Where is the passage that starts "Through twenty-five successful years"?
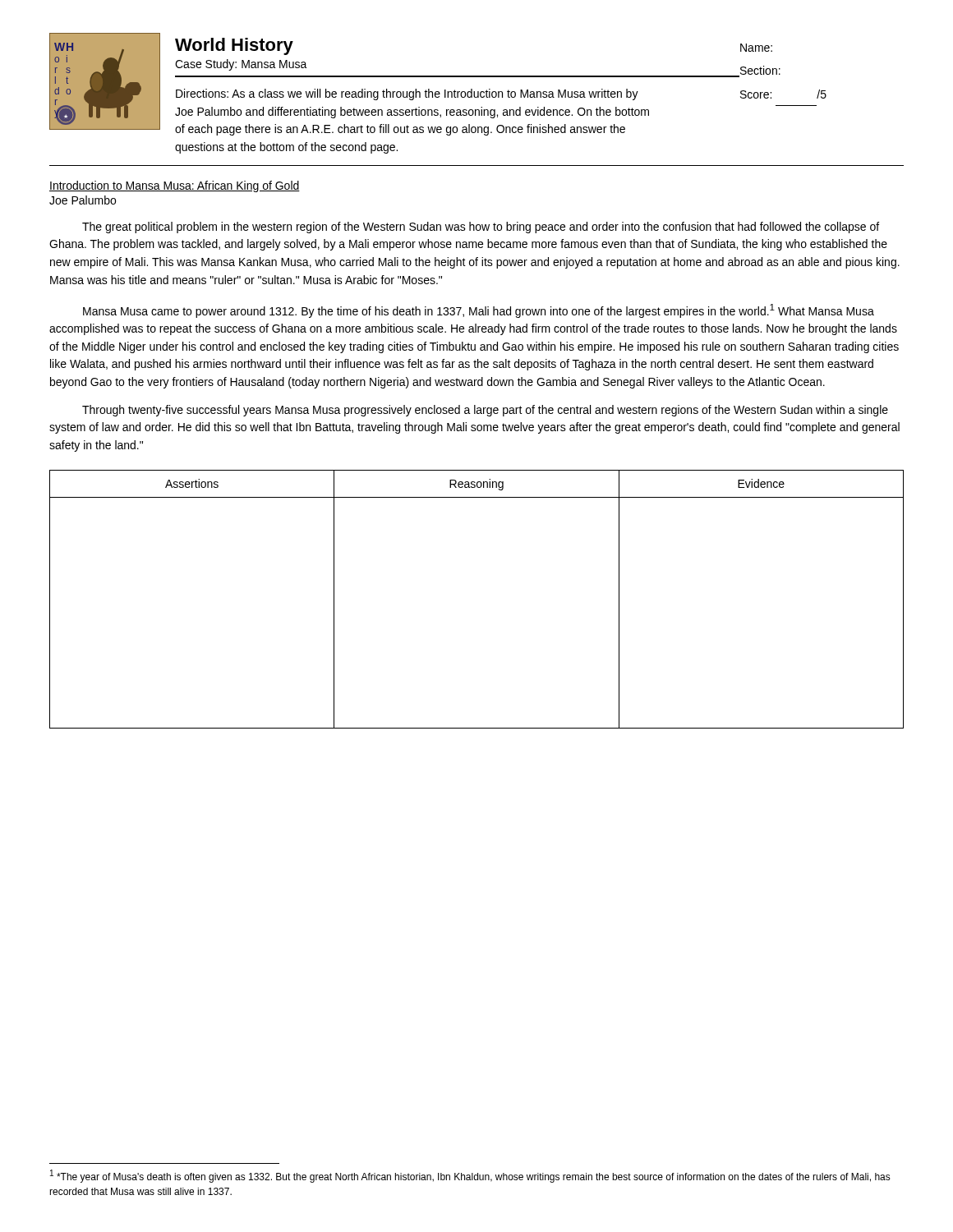The width and height of the screenshot is (953, 1232). tap(475, 427)
